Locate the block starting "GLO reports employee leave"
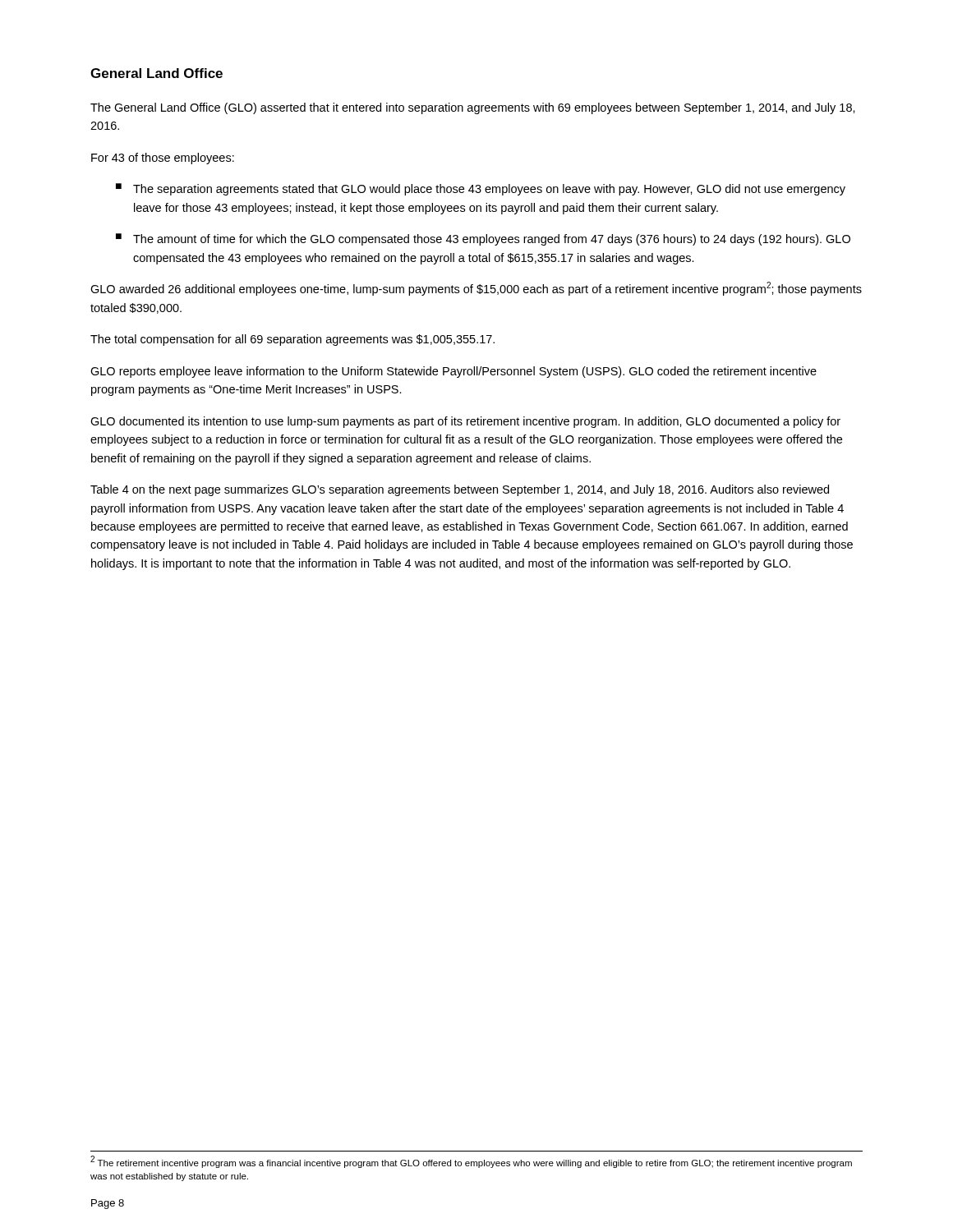 [454, 380]
